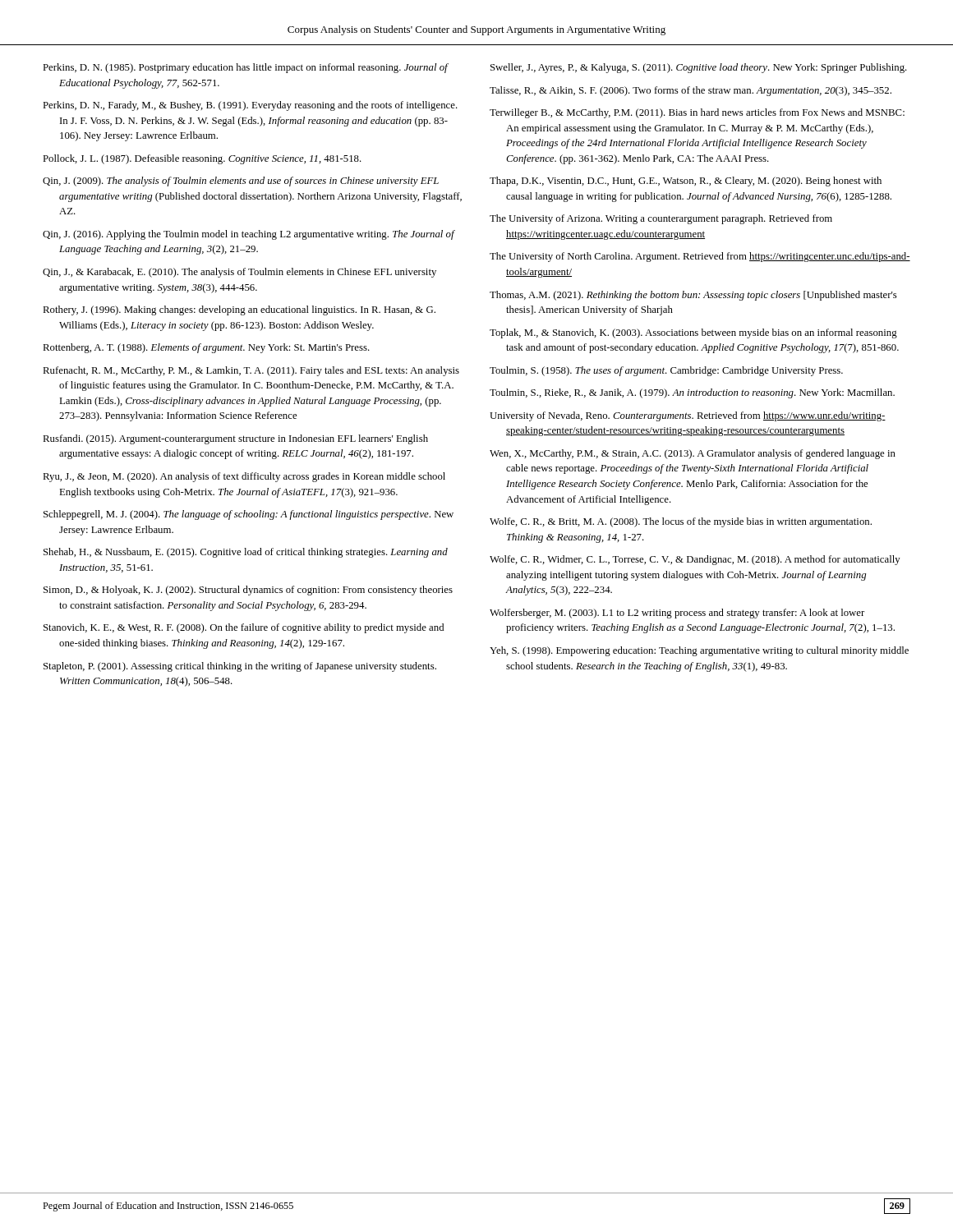Click the passage that begins "Qin, J. (2016). Applying the Toulmin model"
Image resolution: width=953 pixels, height=1232 pixels.
click(248, 242)
